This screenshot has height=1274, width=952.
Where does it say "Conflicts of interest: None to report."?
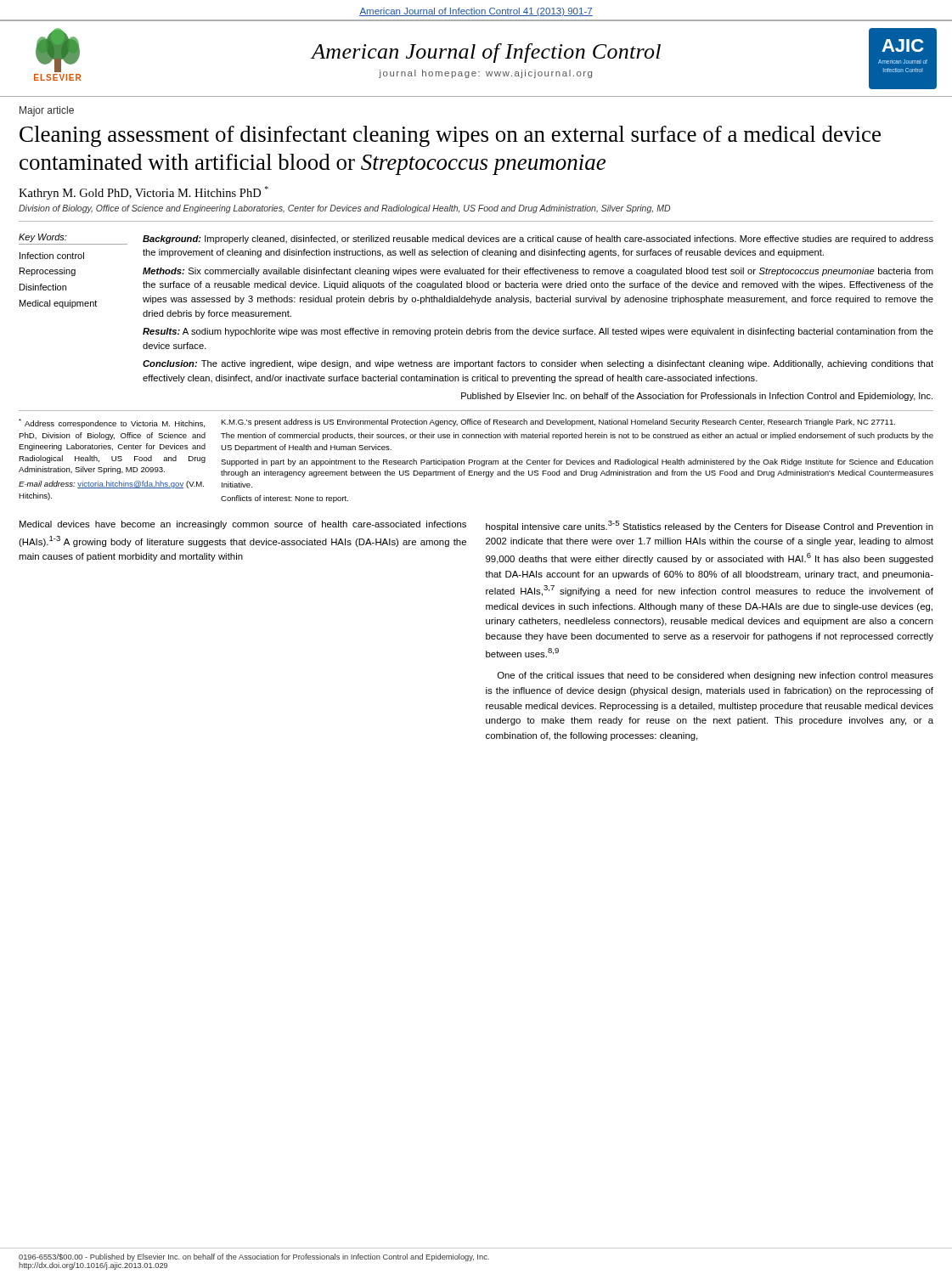285,498
